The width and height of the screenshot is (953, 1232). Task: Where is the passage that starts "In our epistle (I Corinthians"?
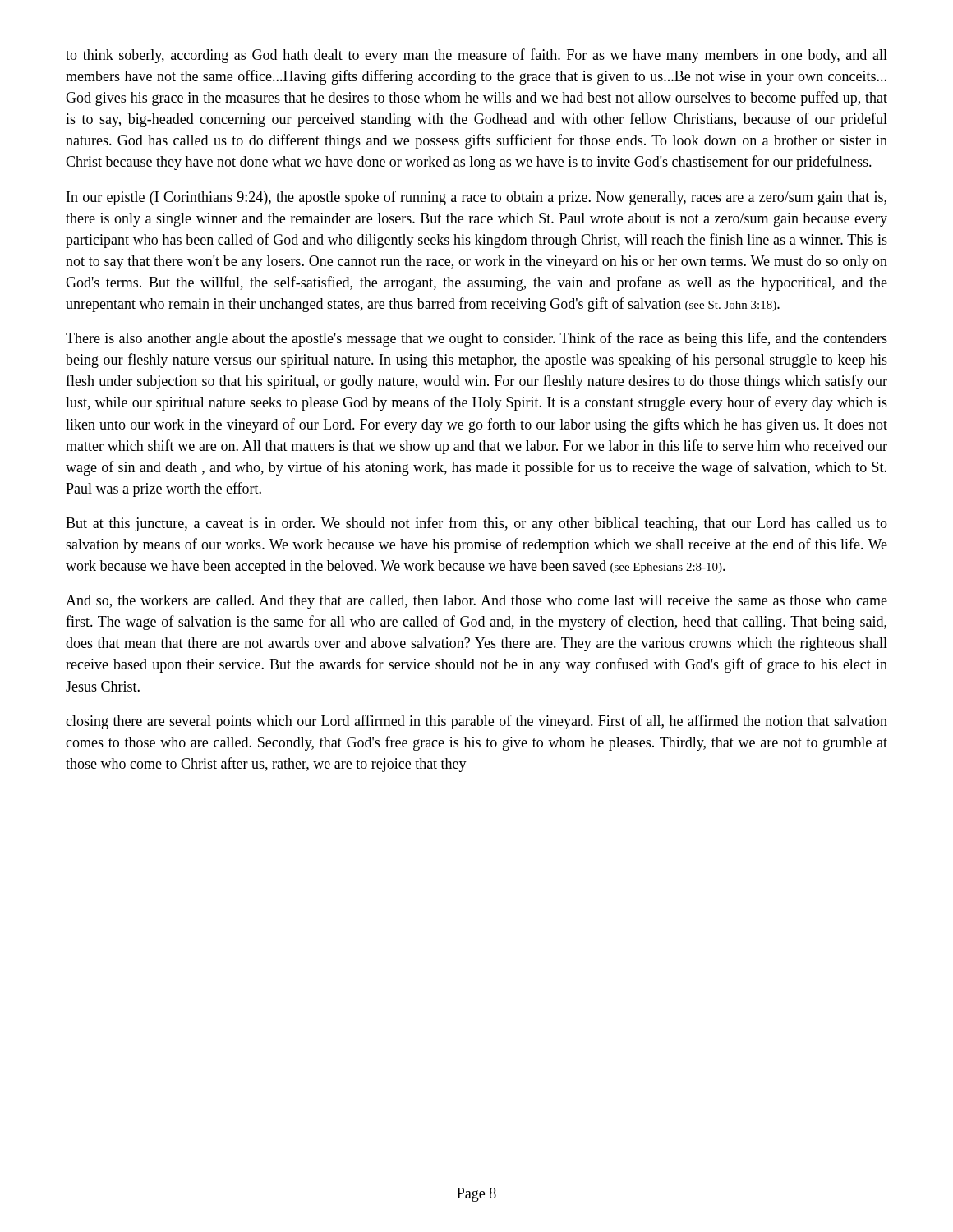[476, 250]
